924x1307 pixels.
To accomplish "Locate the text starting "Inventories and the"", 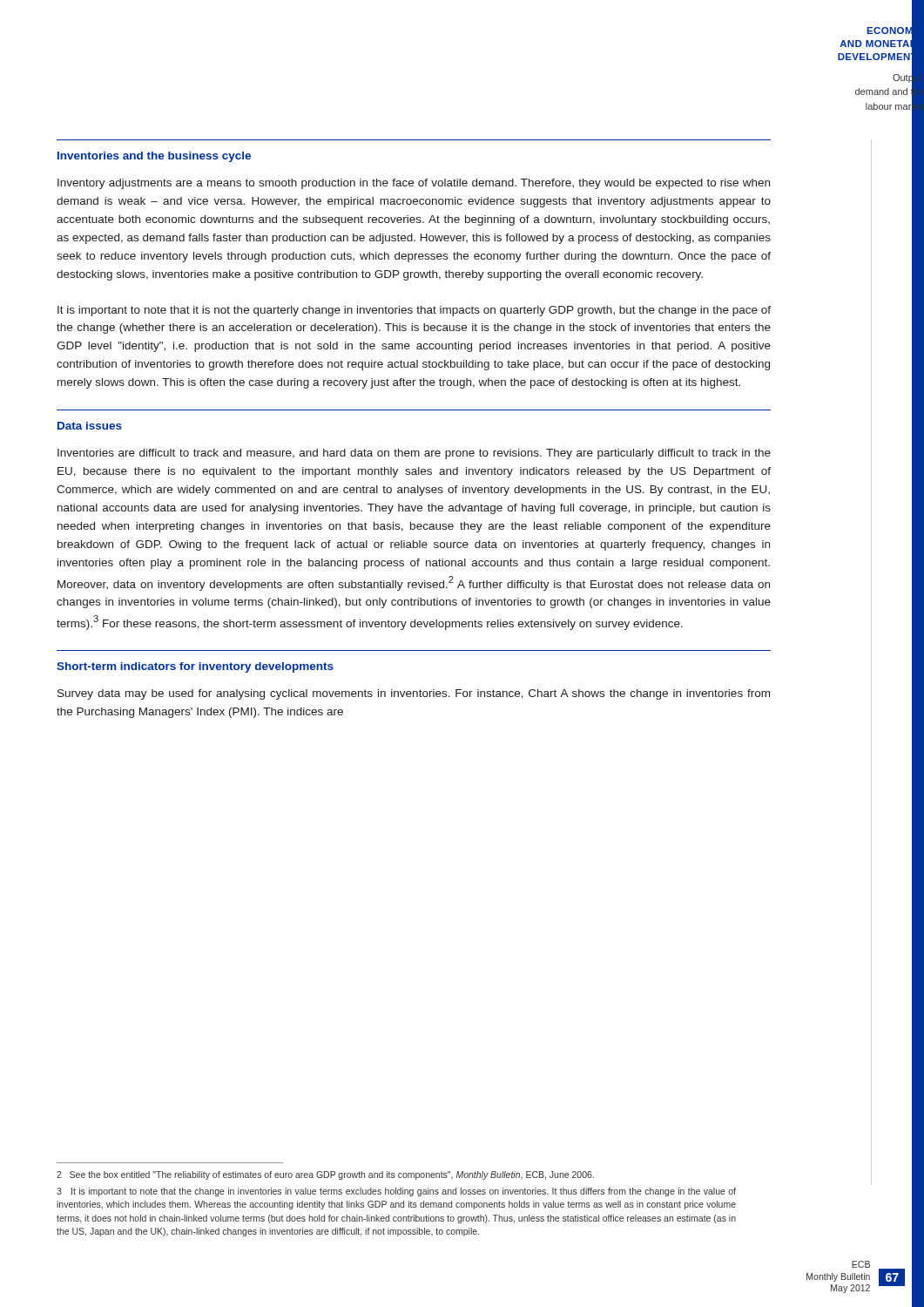I will (x=154, y=156).
